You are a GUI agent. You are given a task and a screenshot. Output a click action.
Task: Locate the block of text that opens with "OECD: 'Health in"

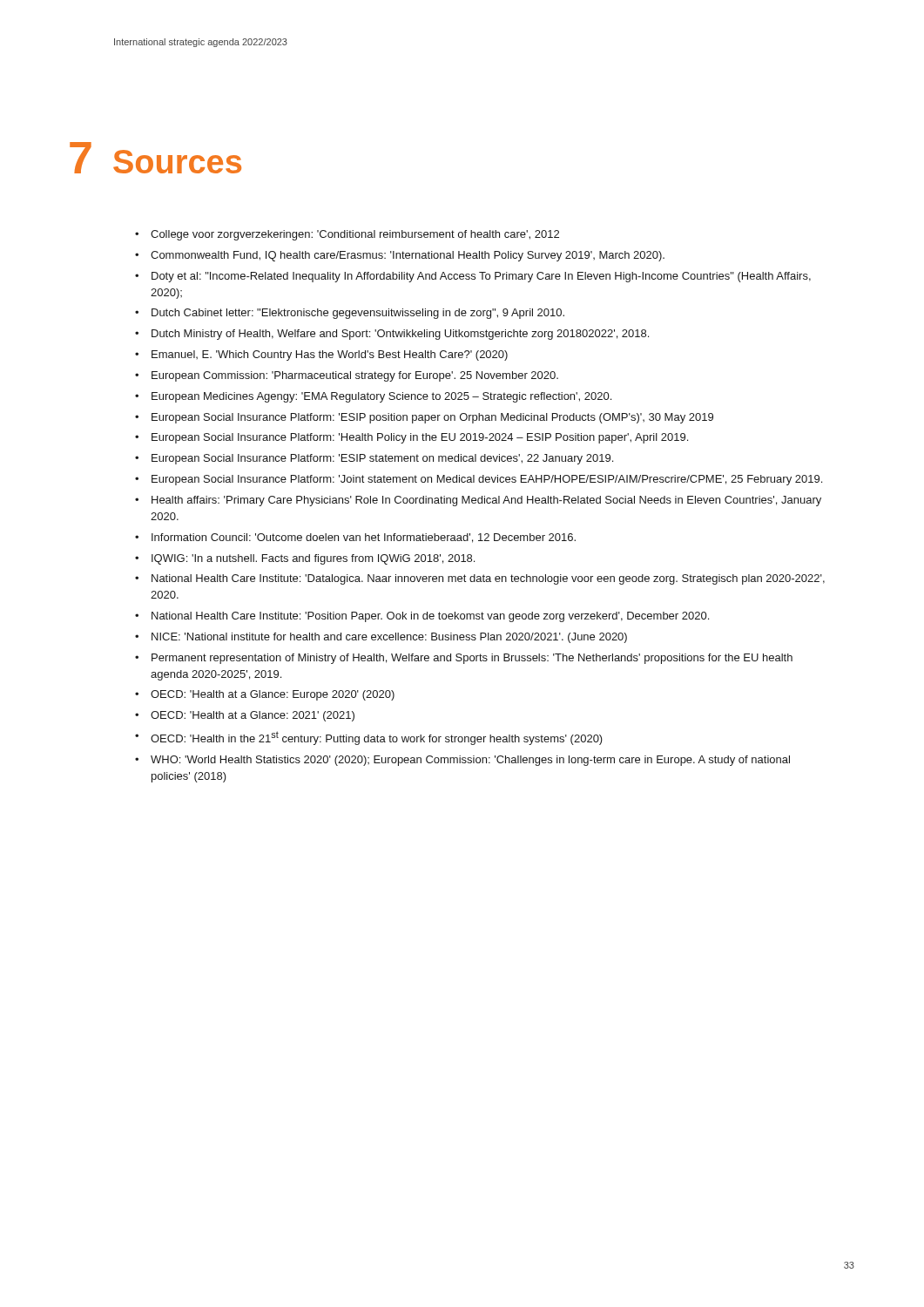coord(377,737)
